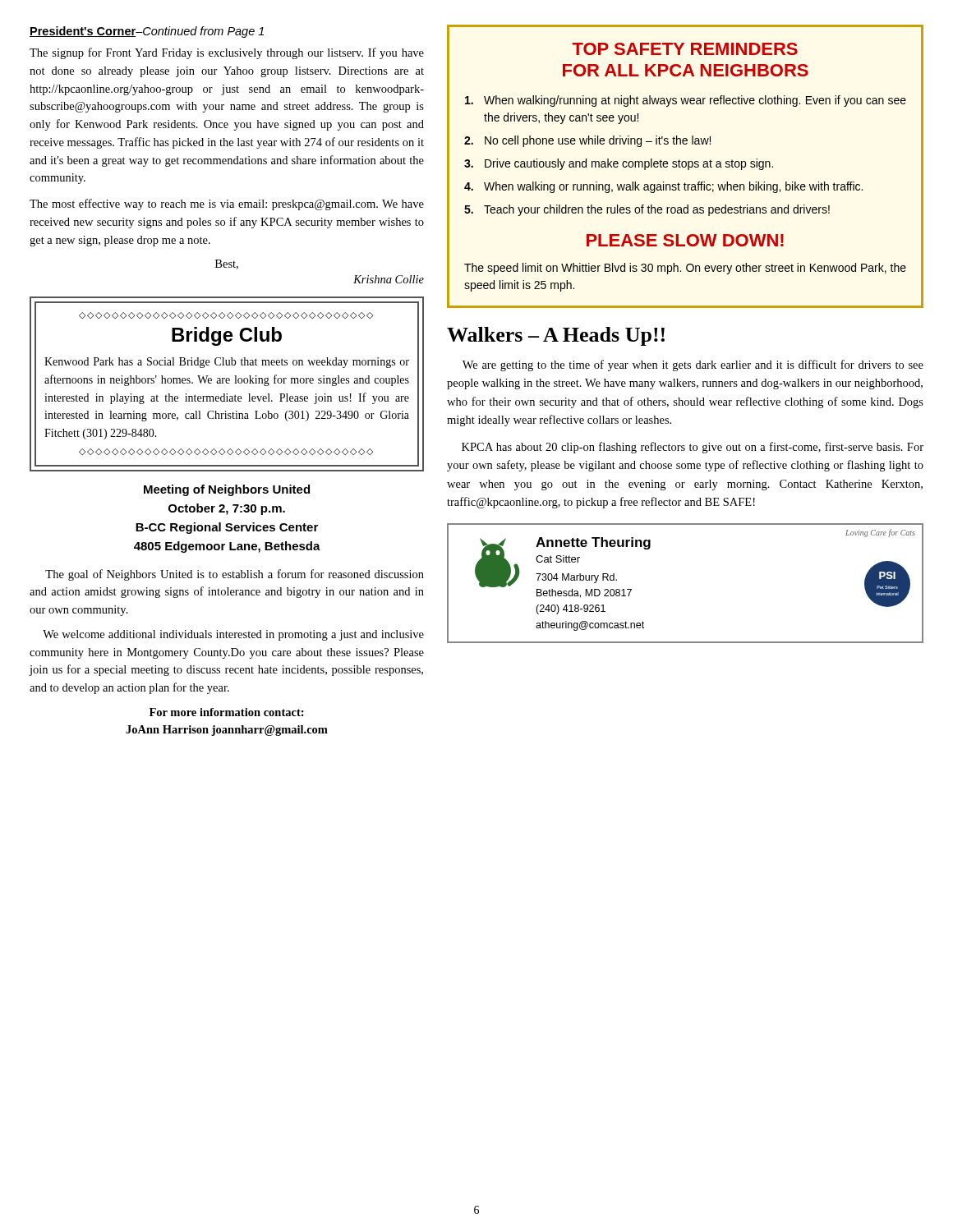The image size is (953, 1232).
Task: Click the passage that begins "4. When walking or running, walk"
Action: (x=664, y=187)
